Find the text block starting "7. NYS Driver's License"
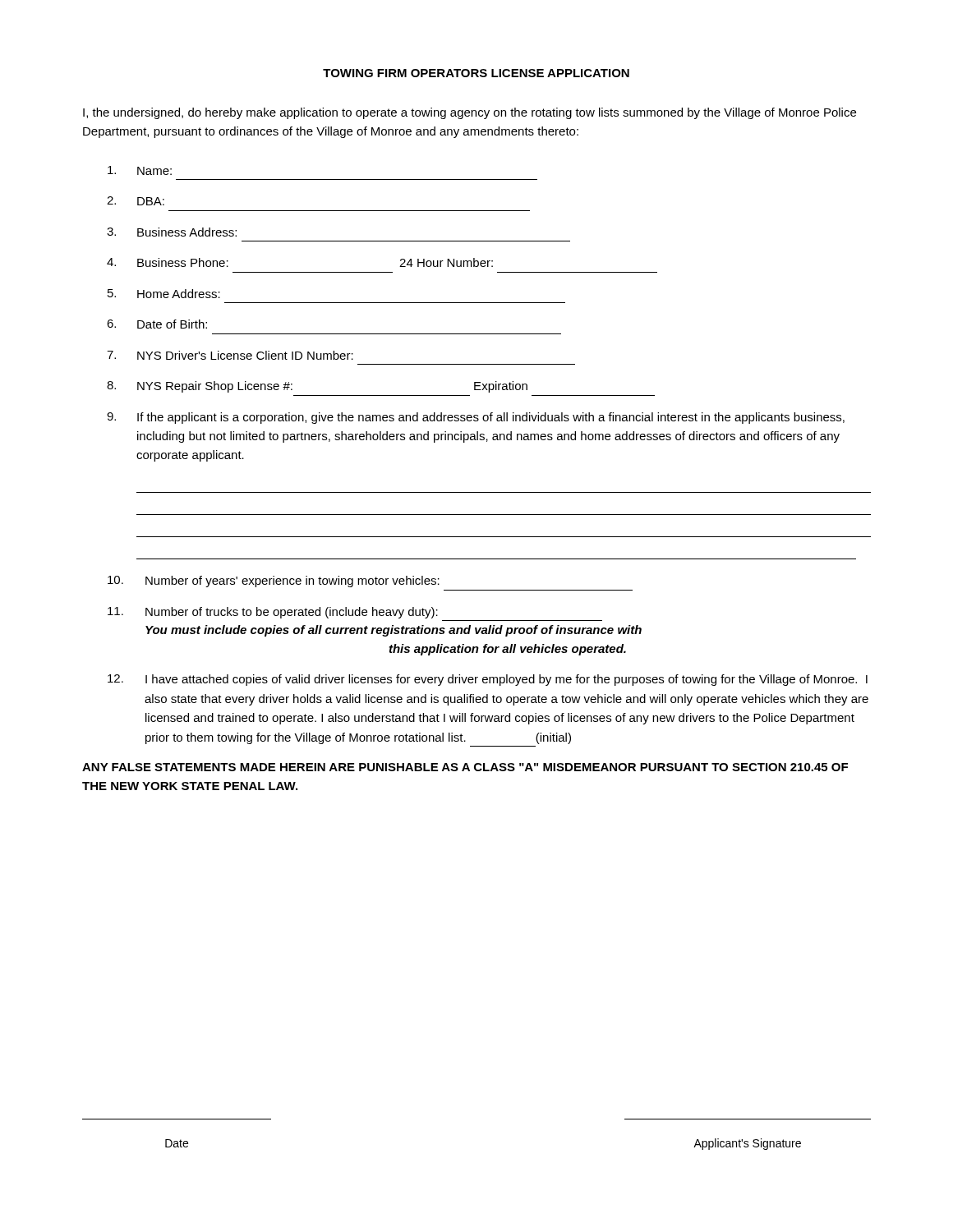Image resolution: width=953 pixels, height=1232 pixels. tap(489, 355)
